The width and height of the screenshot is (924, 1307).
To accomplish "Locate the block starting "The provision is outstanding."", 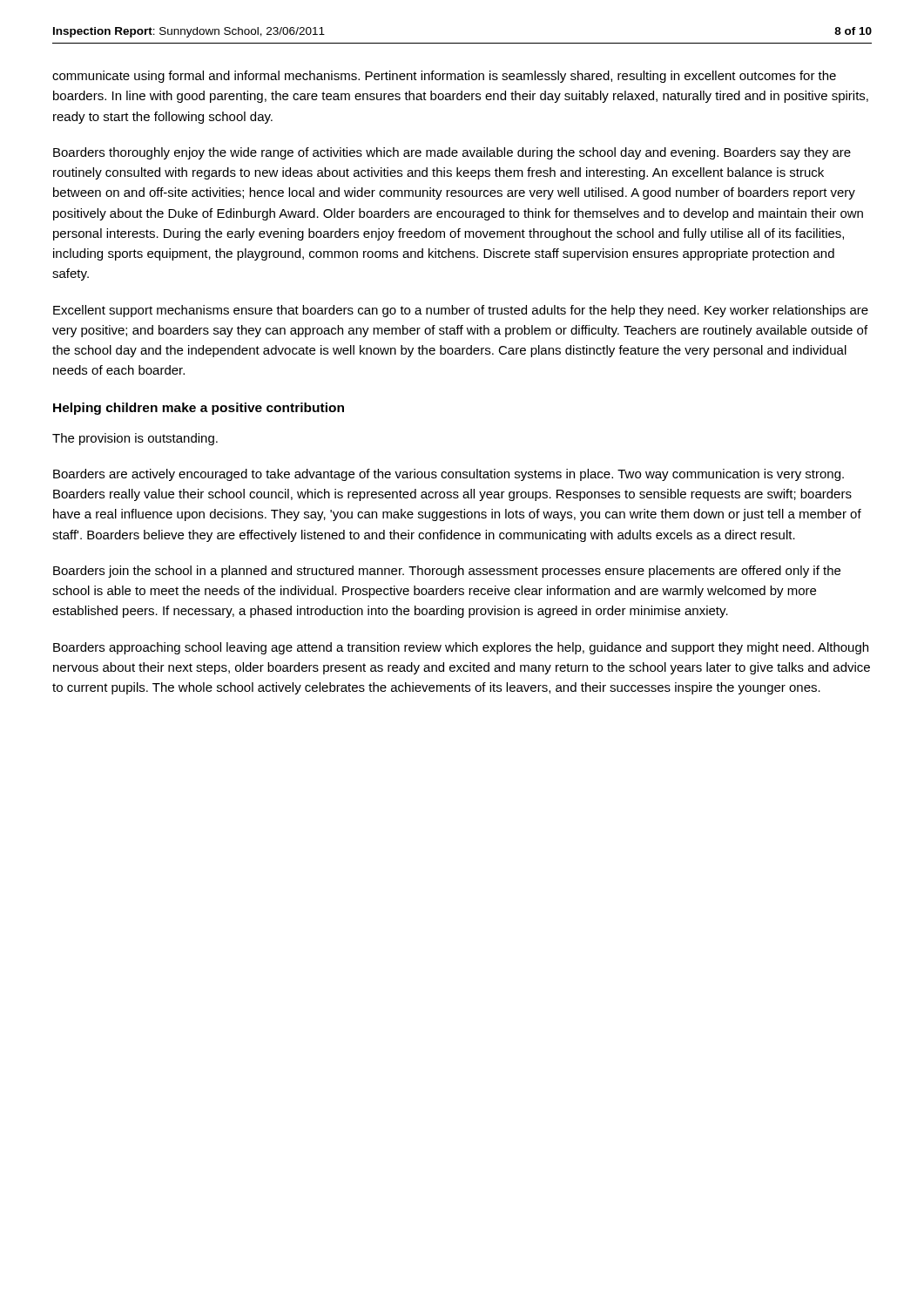I will tap(135, 437).
